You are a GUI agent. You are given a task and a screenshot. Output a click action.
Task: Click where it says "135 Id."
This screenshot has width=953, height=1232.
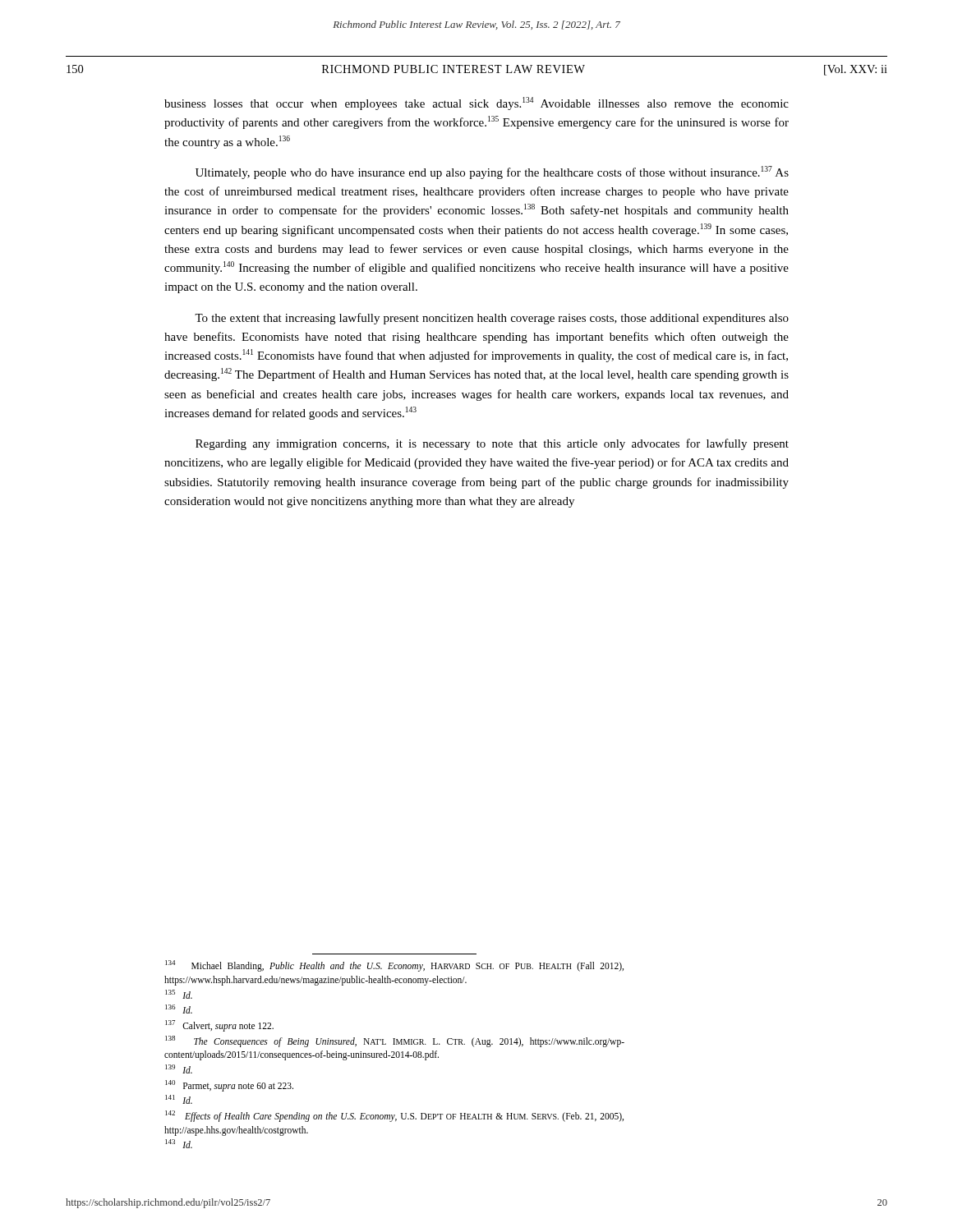(178, 994)
